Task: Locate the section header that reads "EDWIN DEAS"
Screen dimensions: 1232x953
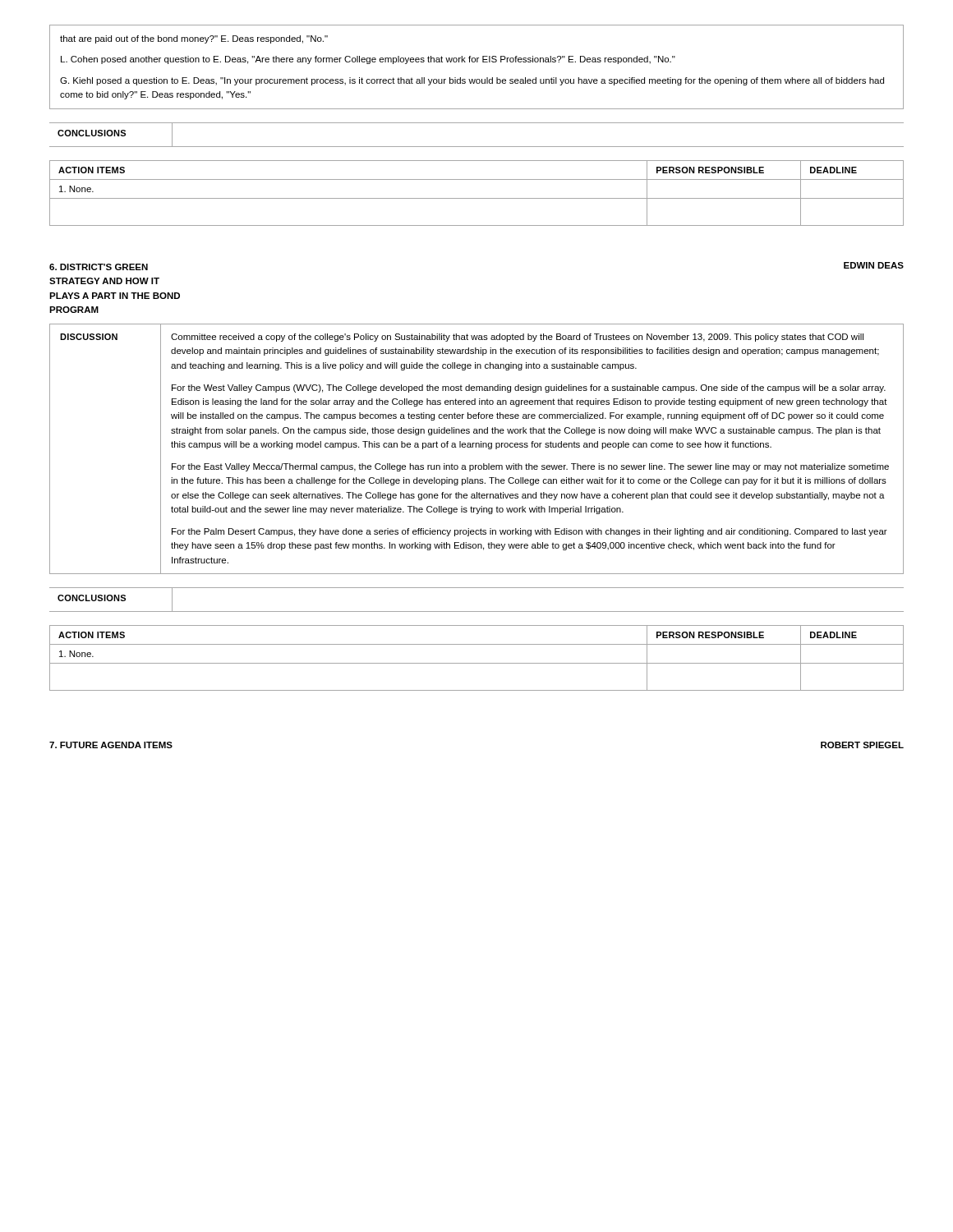Action: pos(874,265)
